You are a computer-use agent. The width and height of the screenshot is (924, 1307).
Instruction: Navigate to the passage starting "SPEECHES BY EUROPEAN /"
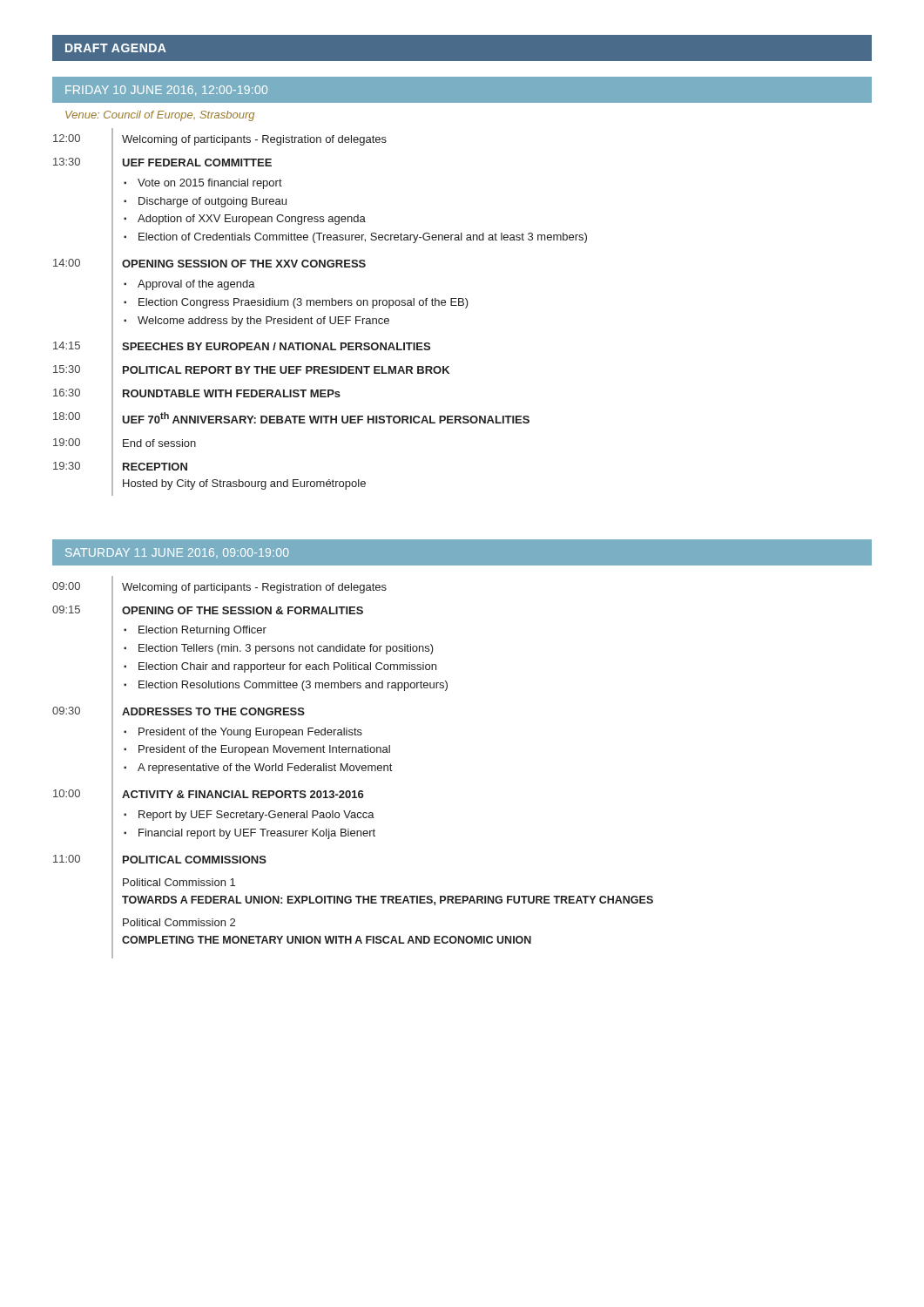(276, 347)
